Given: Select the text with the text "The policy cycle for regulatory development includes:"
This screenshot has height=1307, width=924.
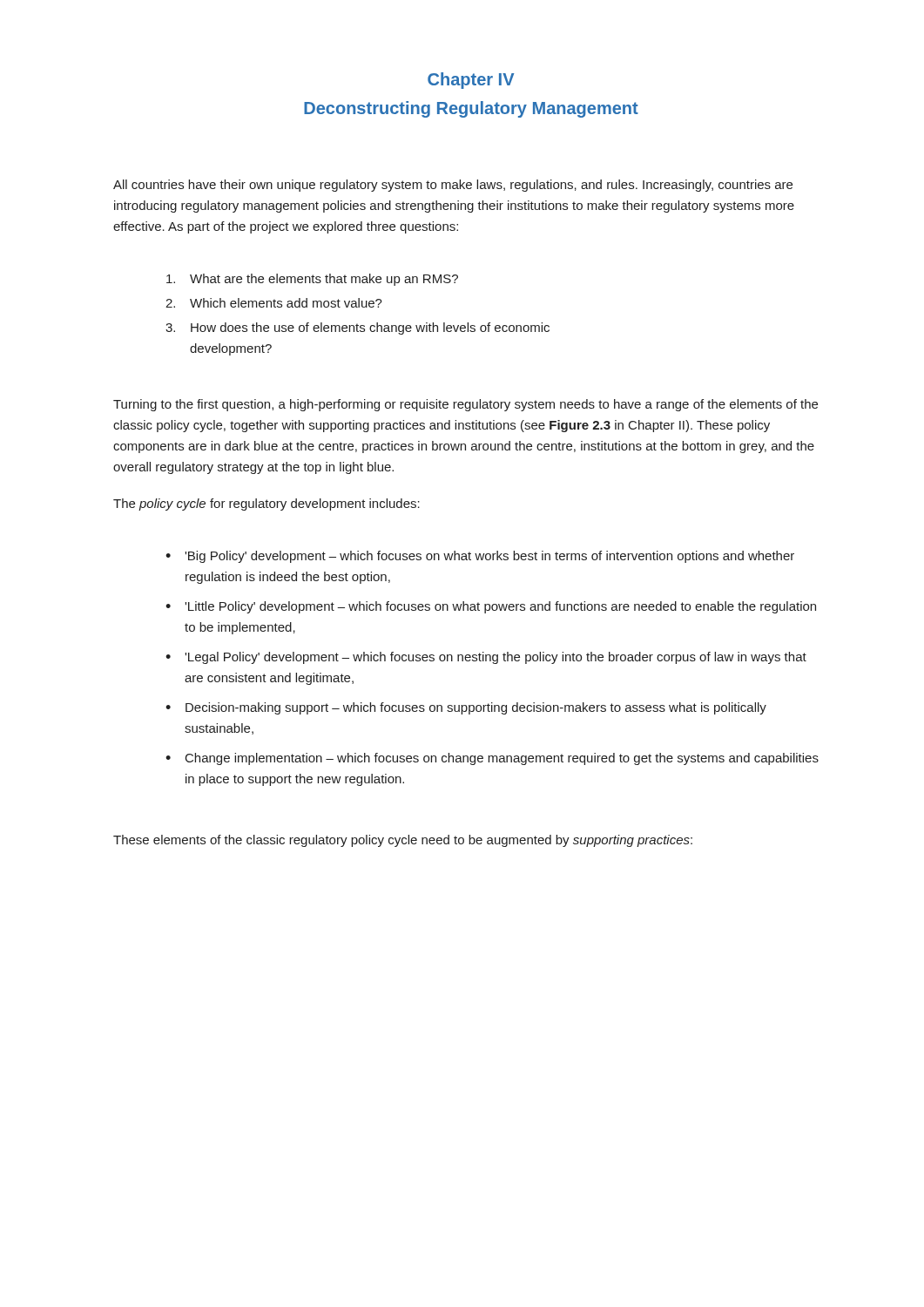Looking at the screenshot, I should point(267,503).
